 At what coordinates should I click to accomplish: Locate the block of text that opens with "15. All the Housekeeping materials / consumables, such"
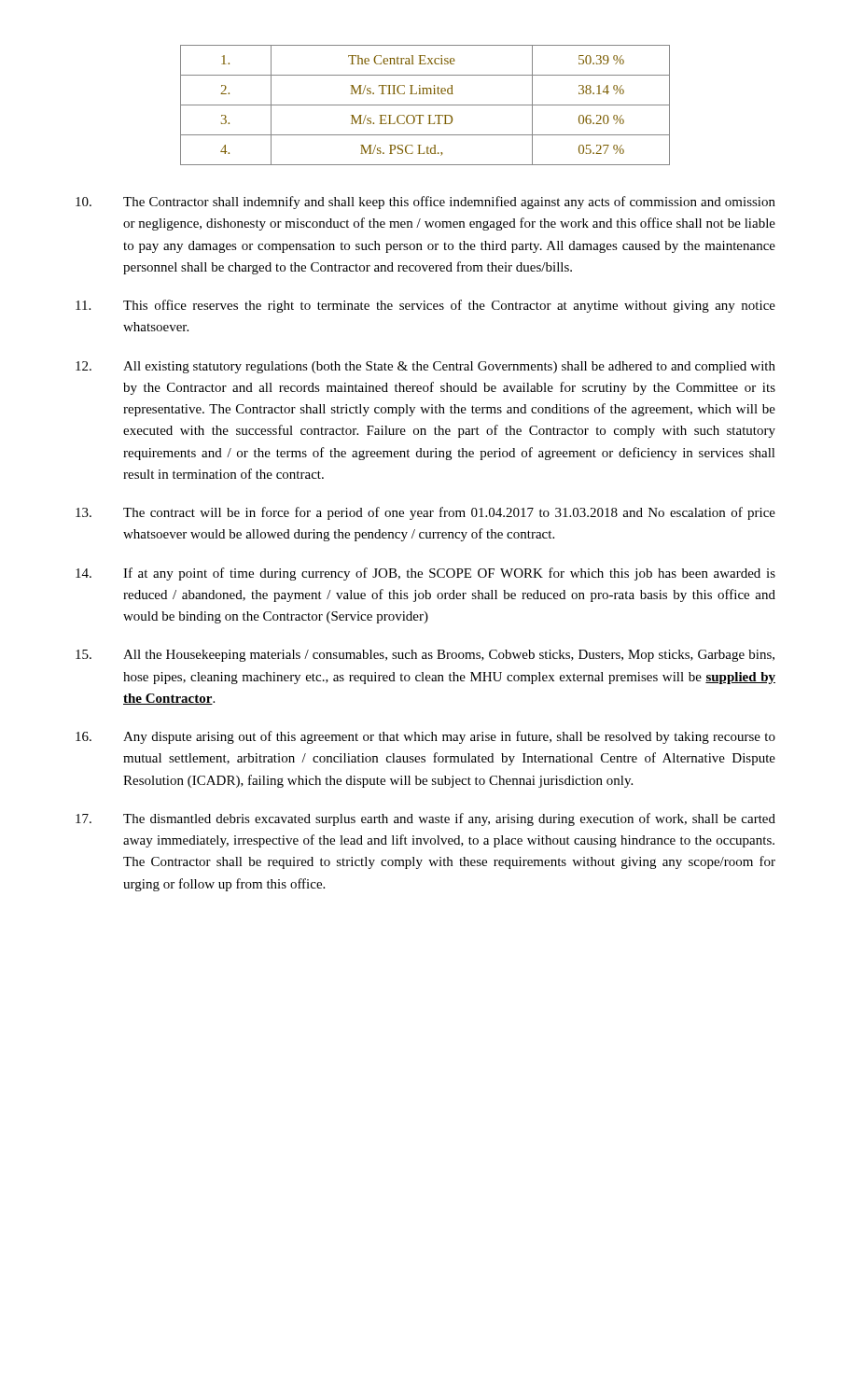point(425,677)
